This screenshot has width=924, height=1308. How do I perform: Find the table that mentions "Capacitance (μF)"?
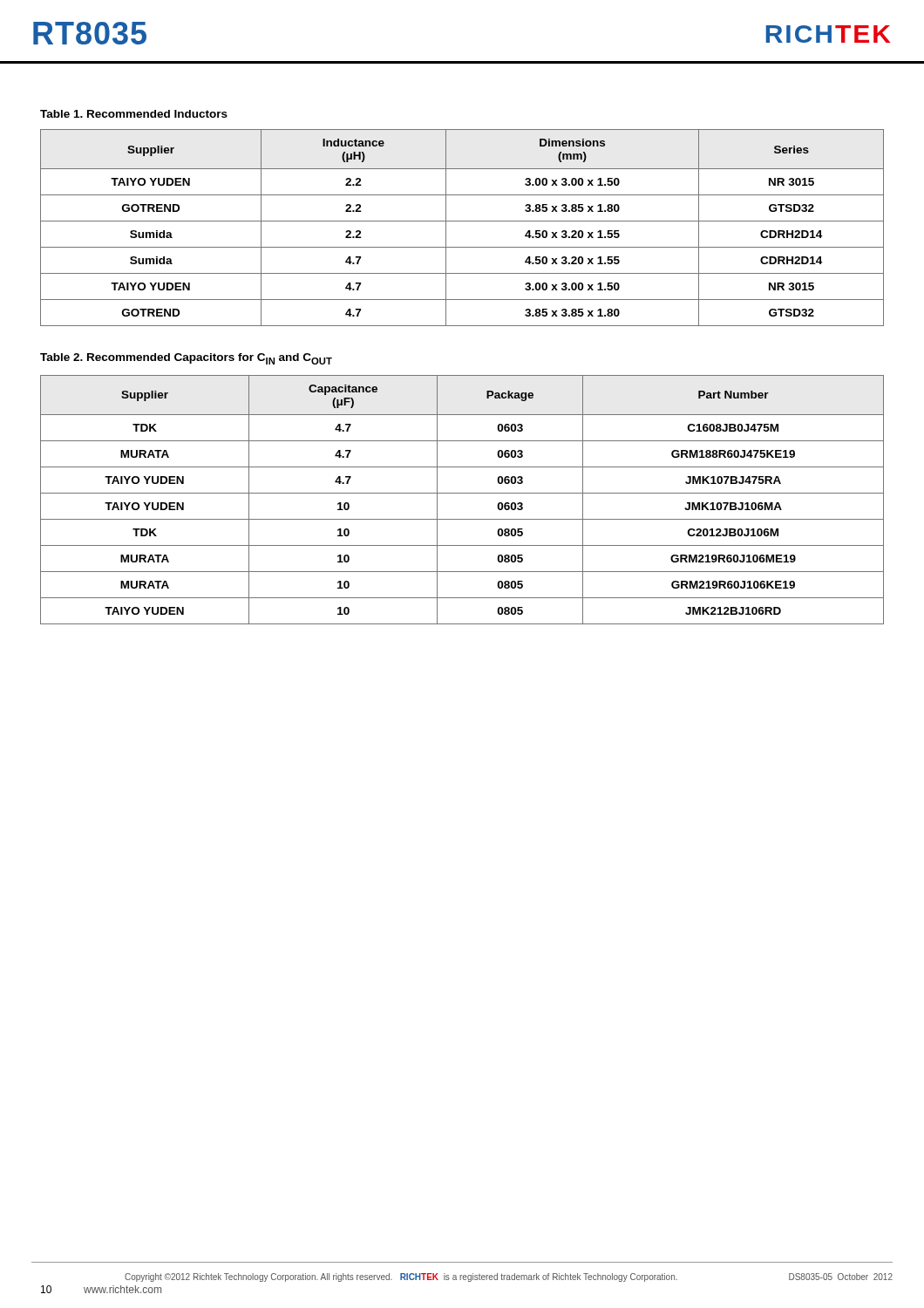[x=462, y=499]
